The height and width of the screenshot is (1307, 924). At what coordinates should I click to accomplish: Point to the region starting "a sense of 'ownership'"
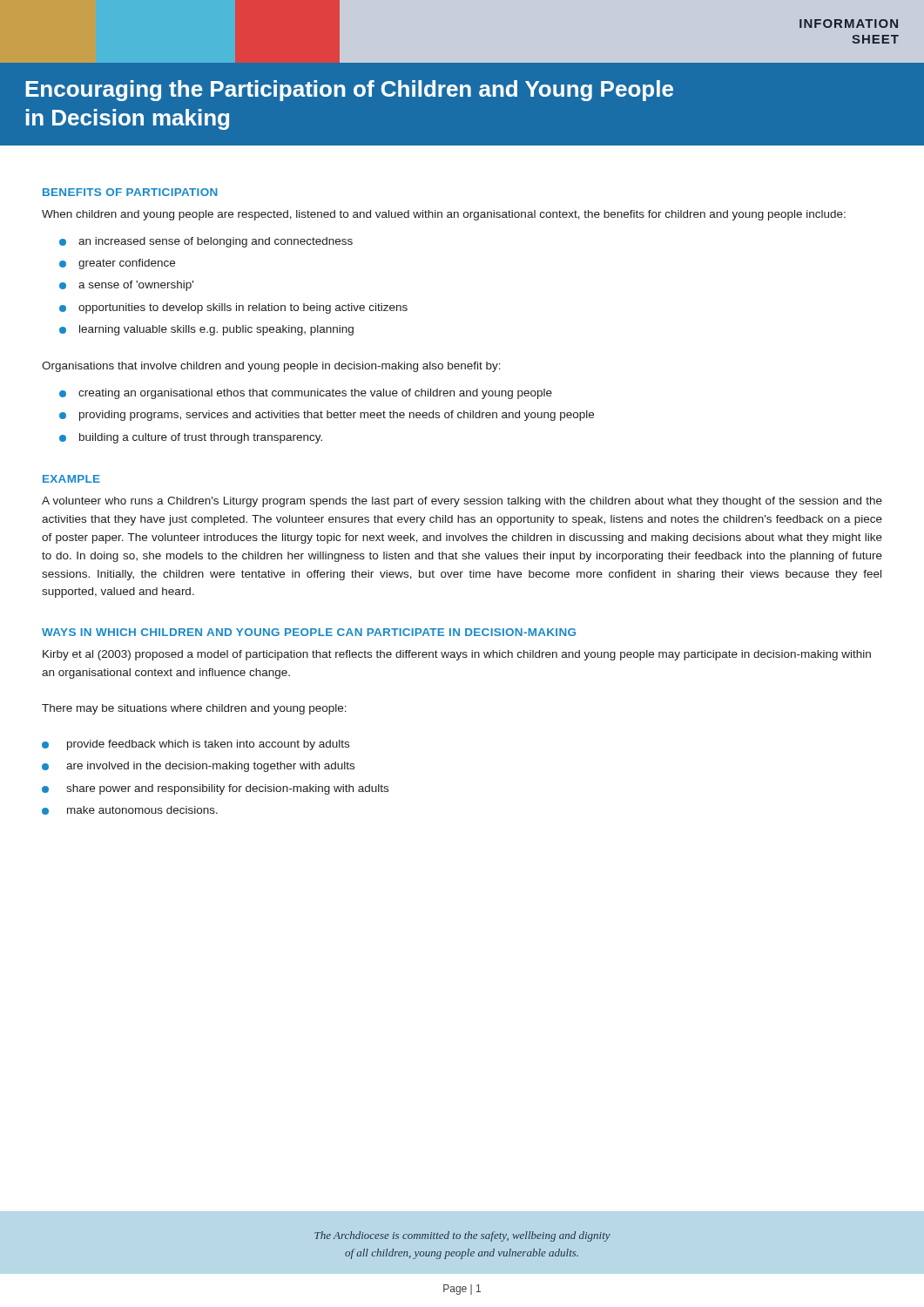tap(136, 285)
